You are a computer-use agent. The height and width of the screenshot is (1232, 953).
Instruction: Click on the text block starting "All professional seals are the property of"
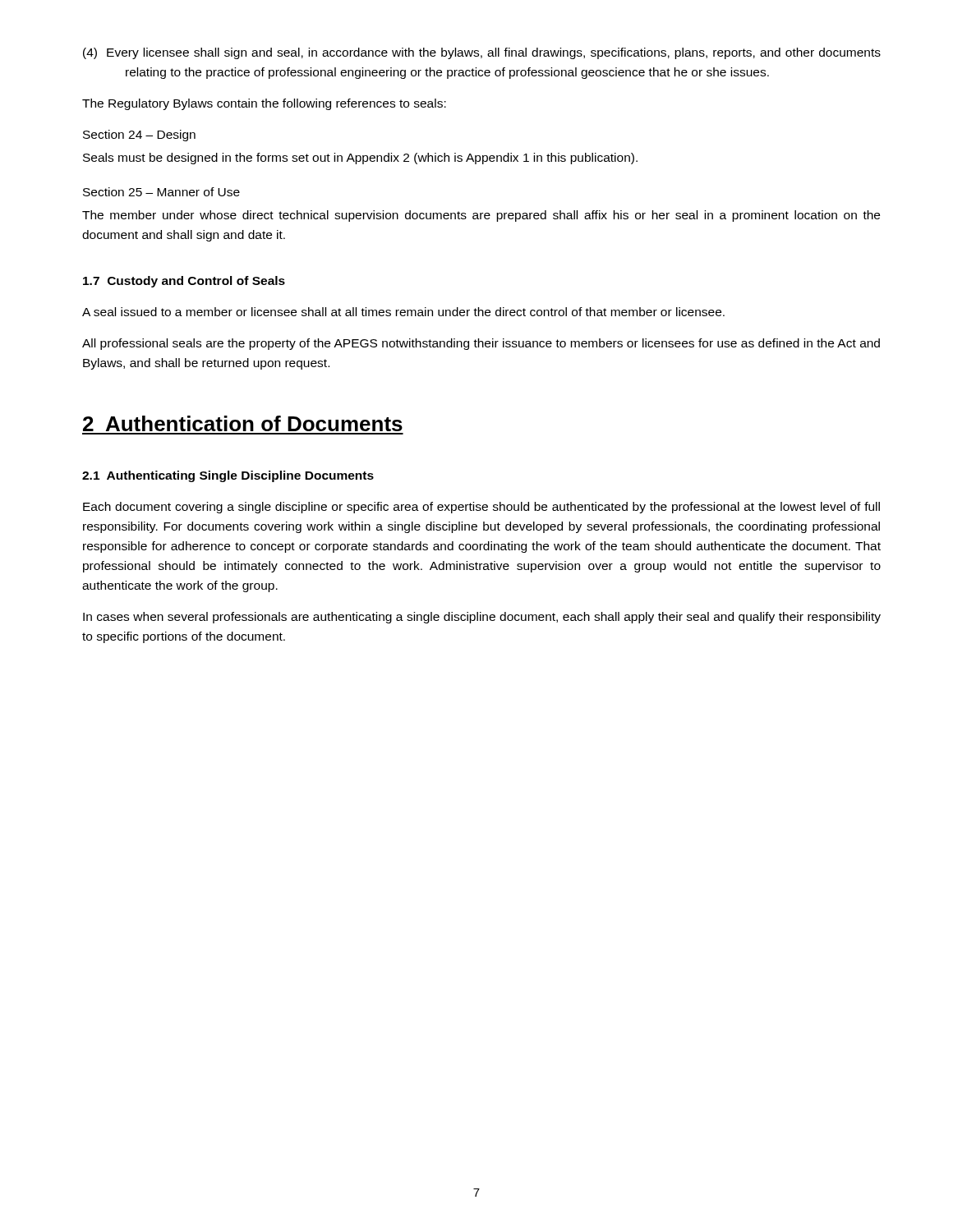(481, 353)
